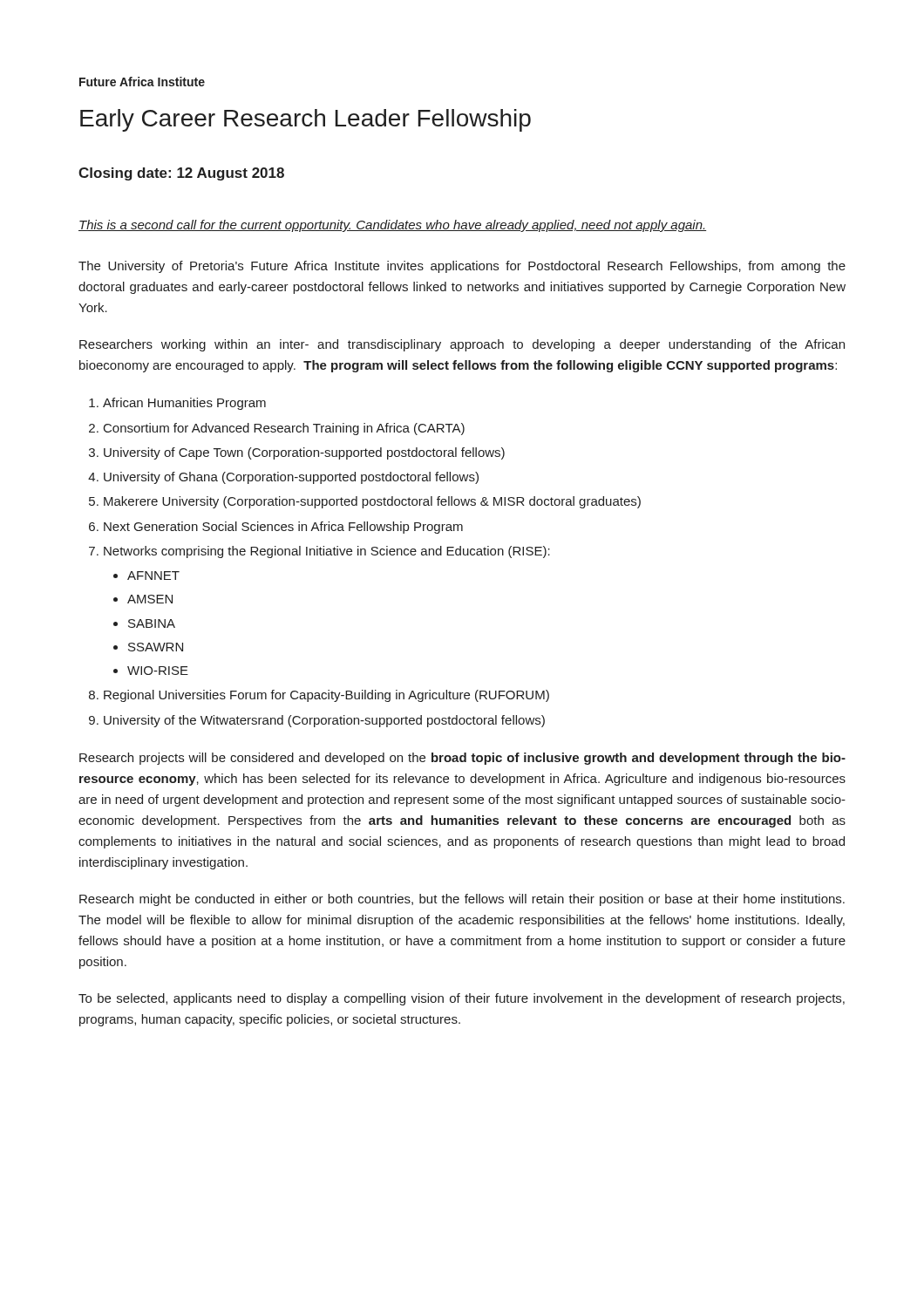Navigate to the text starting "Consortium for Advanced Research Training in"

point(474,428)
